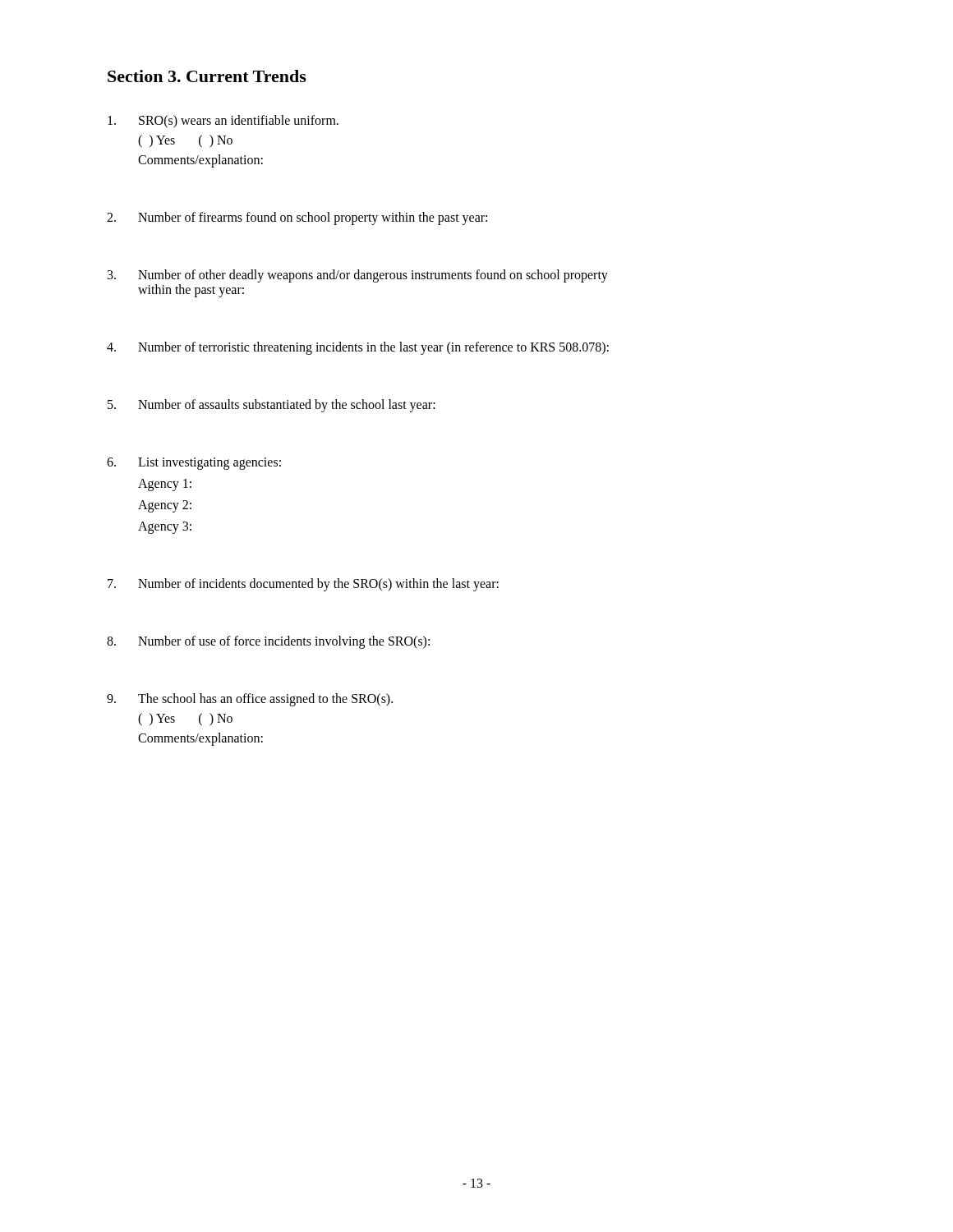Find the region starting "8. Number of"

269,642
